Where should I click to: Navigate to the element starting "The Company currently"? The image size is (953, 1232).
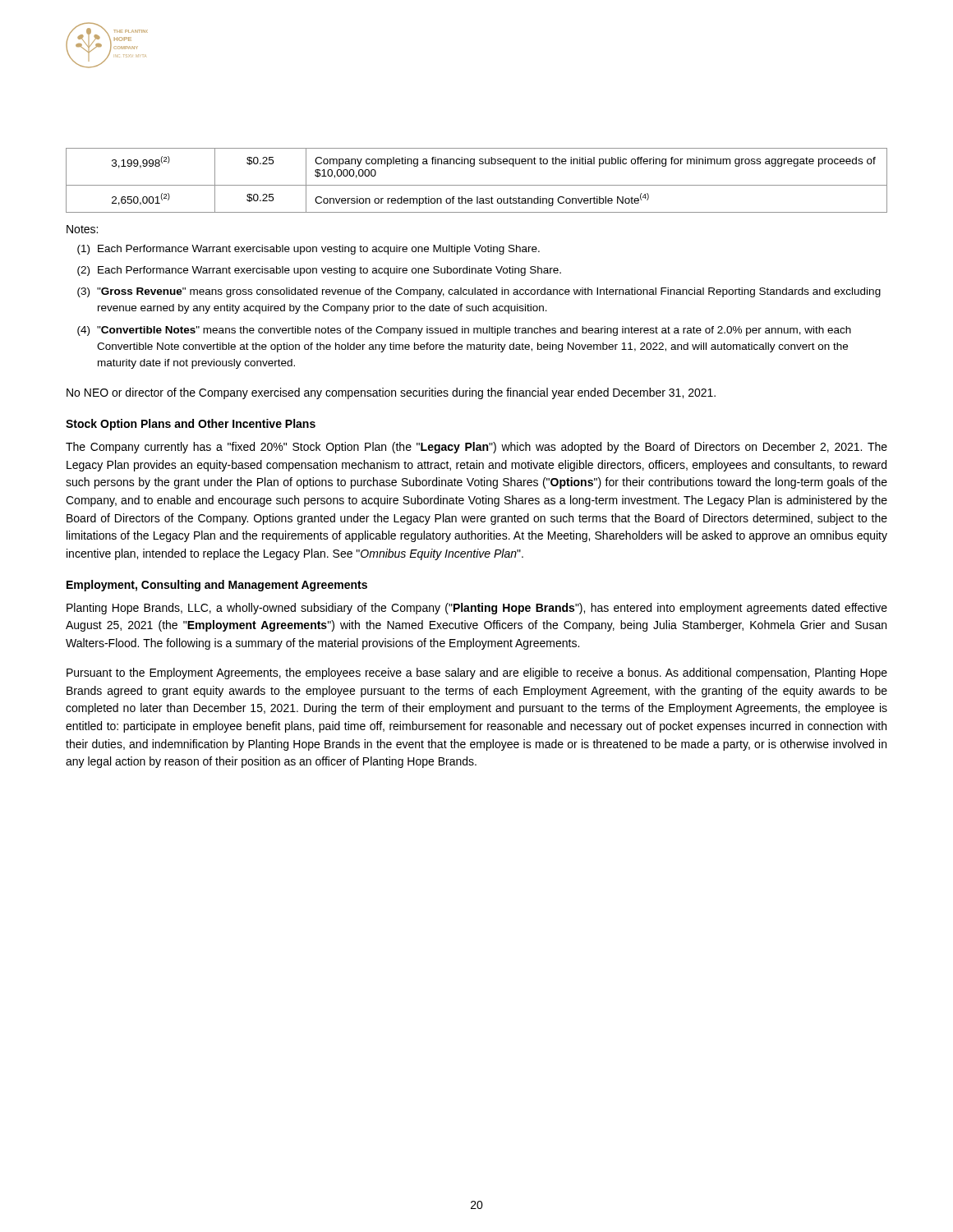[476, 500]
